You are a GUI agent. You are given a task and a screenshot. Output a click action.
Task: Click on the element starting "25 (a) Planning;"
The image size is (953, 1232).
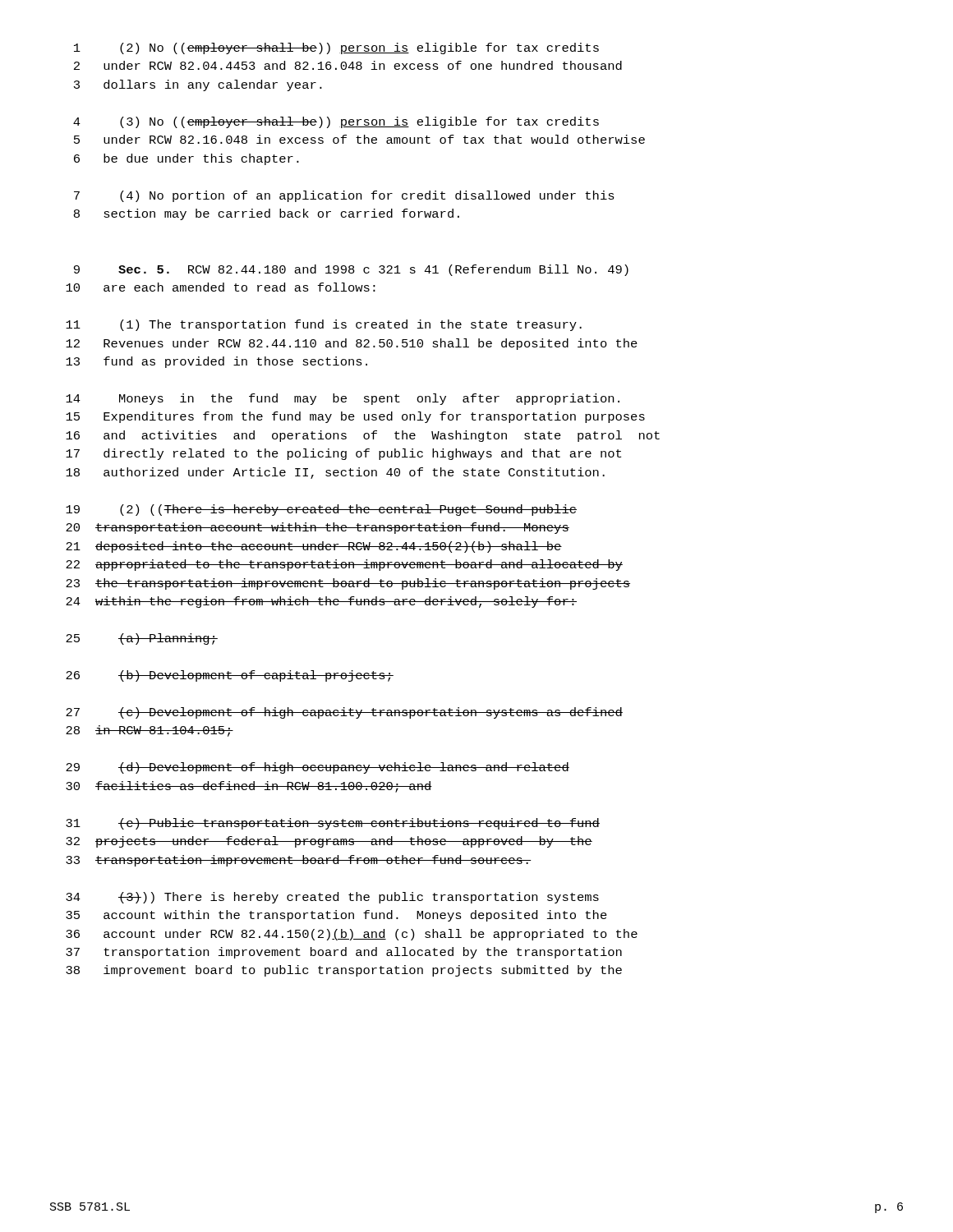click(142, 639)
